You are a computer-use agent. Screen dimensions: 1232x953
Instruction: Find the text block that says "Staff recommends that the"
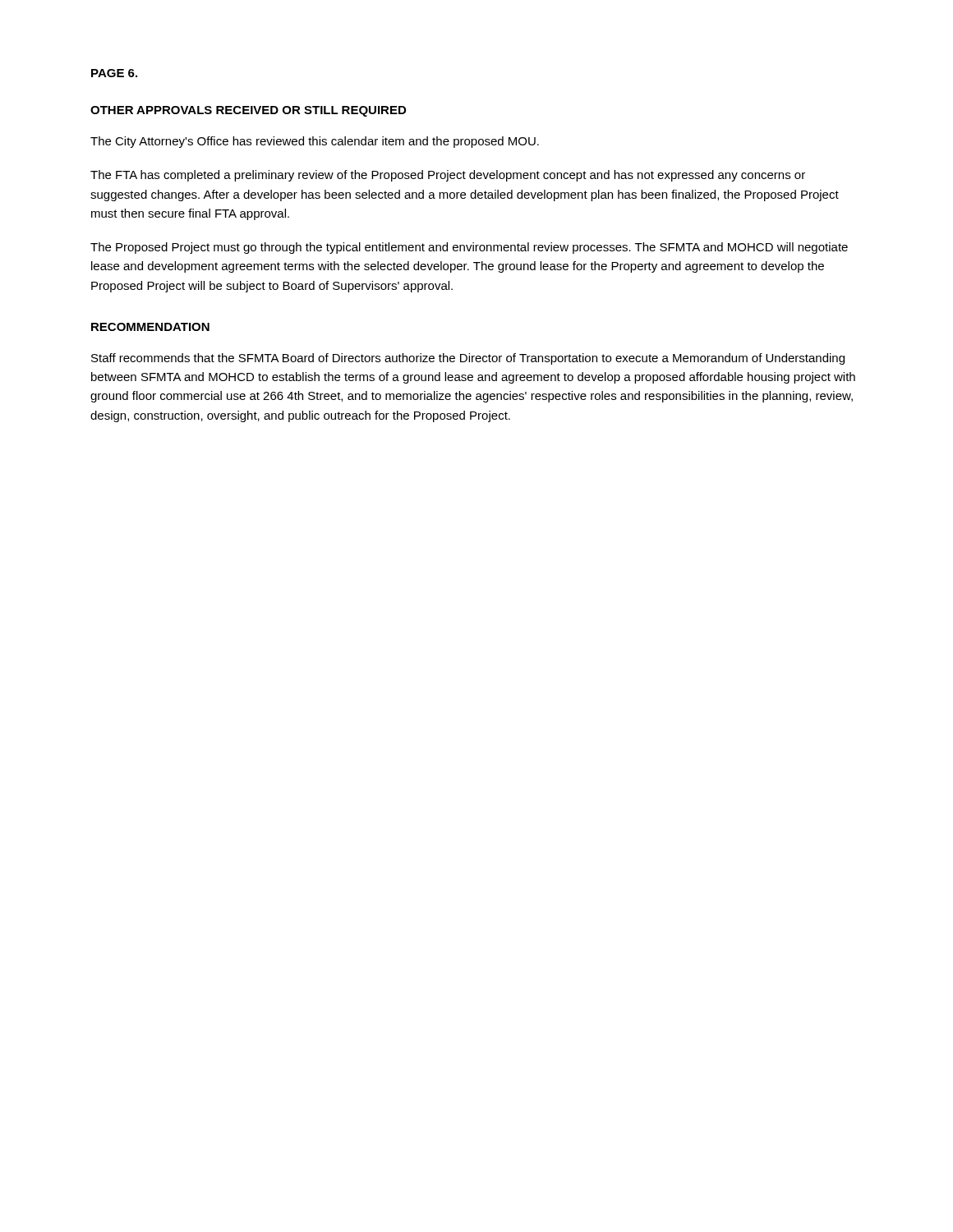[473, 386]
